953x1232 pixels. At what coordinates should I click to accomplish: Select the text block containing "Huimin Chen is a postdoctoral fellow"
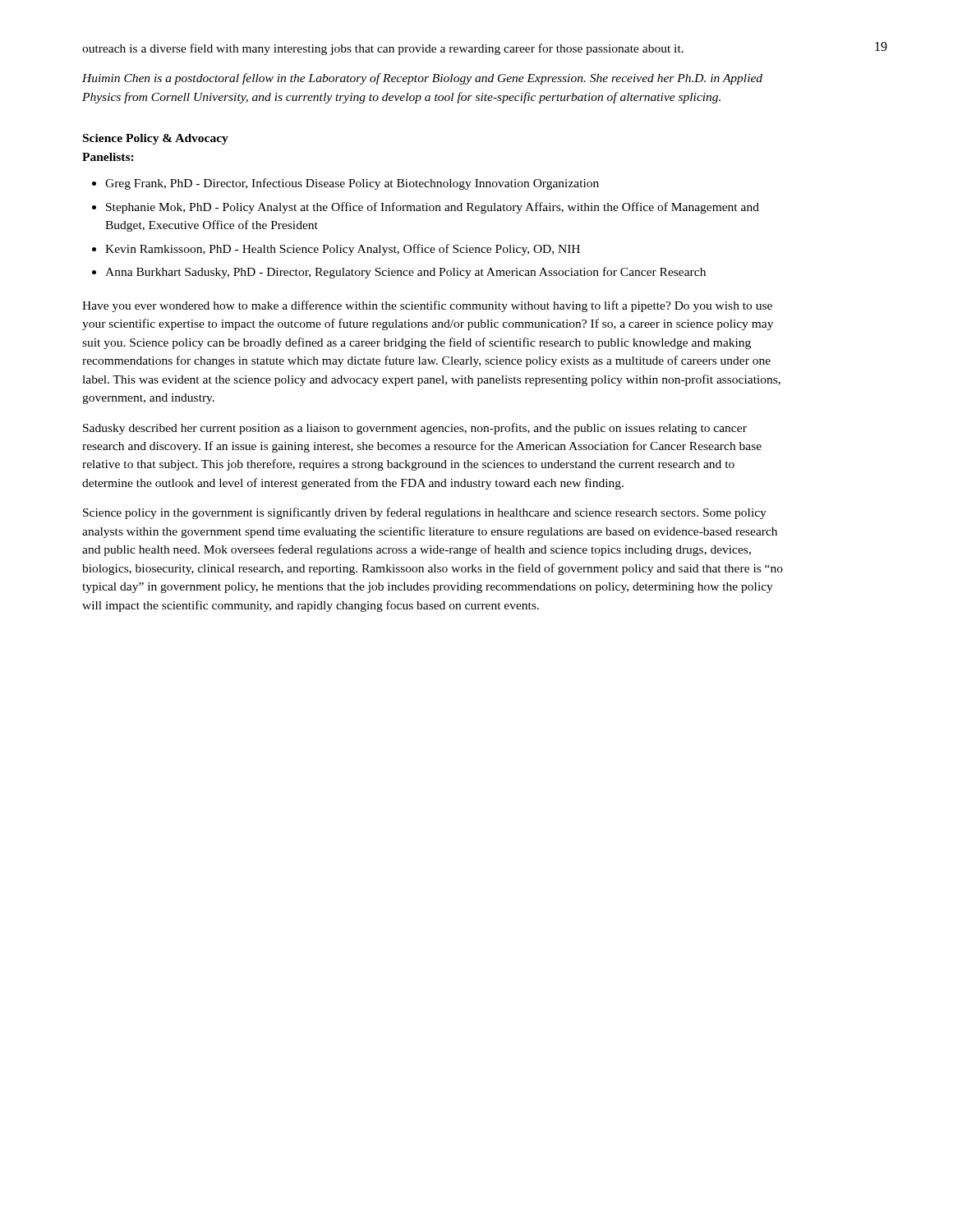pyautogui.click(x=422, y=87)
